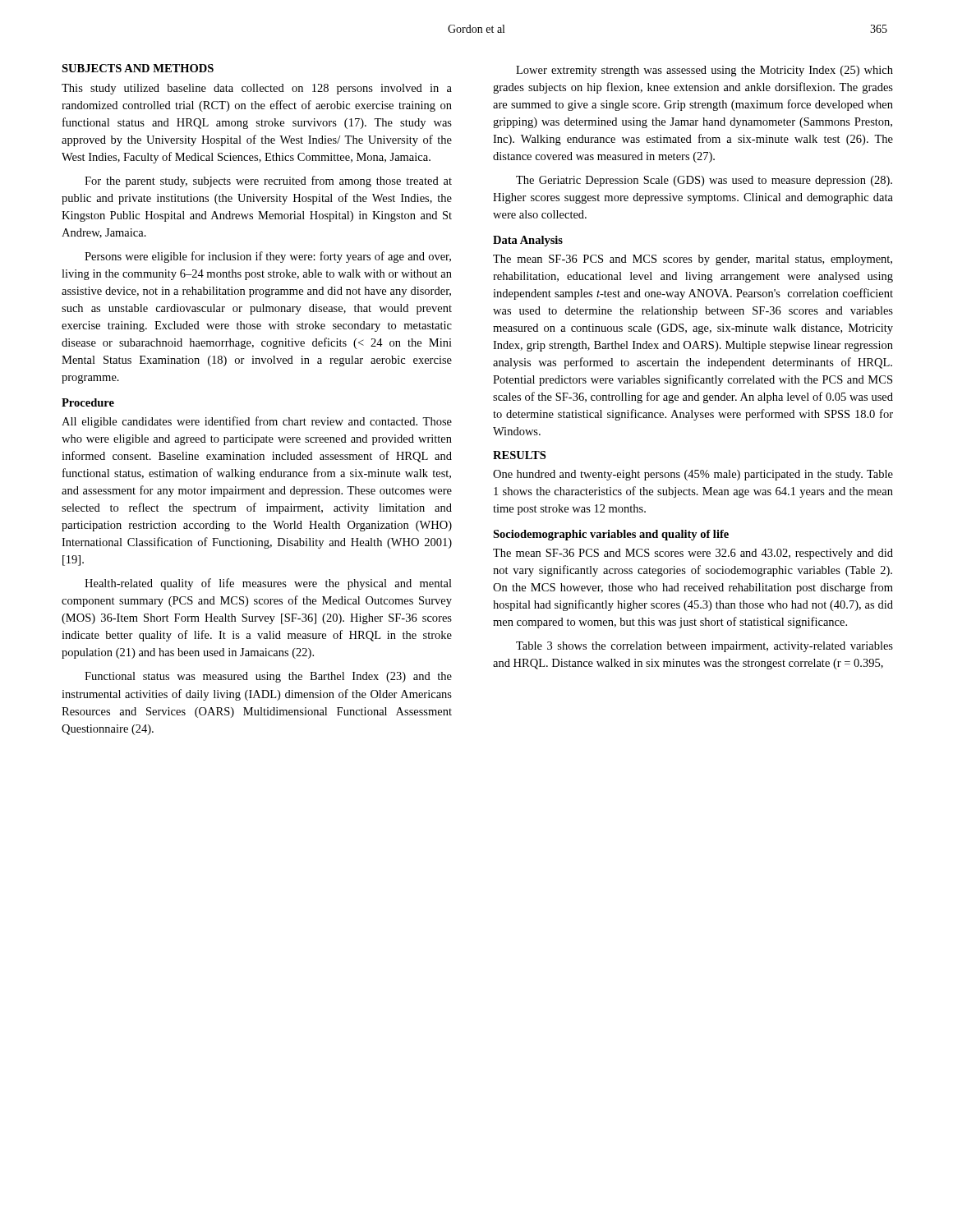Locate the block starting "Sociodemographic variables and"
Screen dimensions: 1232x953
(x=611, y=534)
